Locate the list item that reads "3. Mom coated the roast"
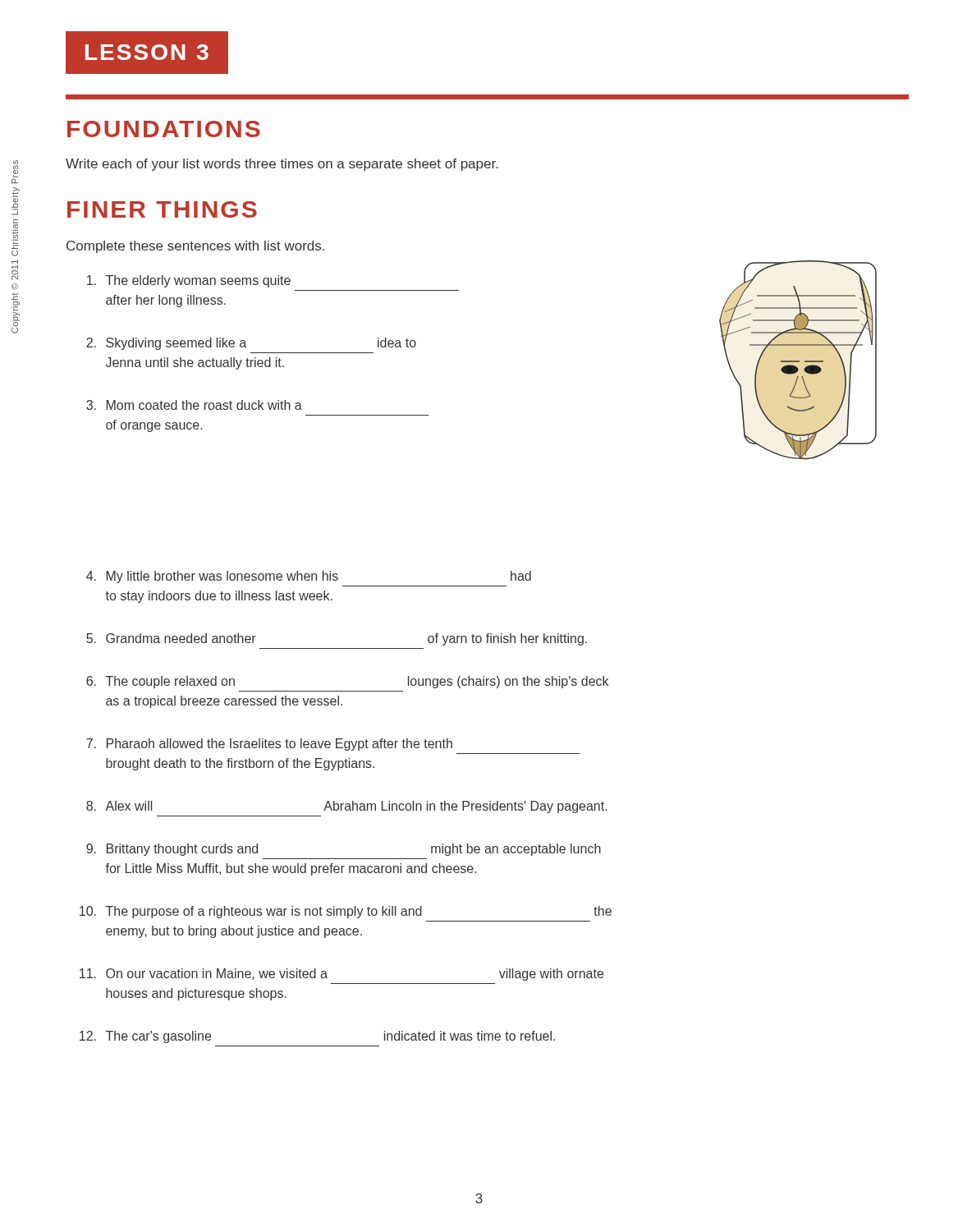This screenshot has width=958, height=1232. pyautogui.click(x=251, y=416)
